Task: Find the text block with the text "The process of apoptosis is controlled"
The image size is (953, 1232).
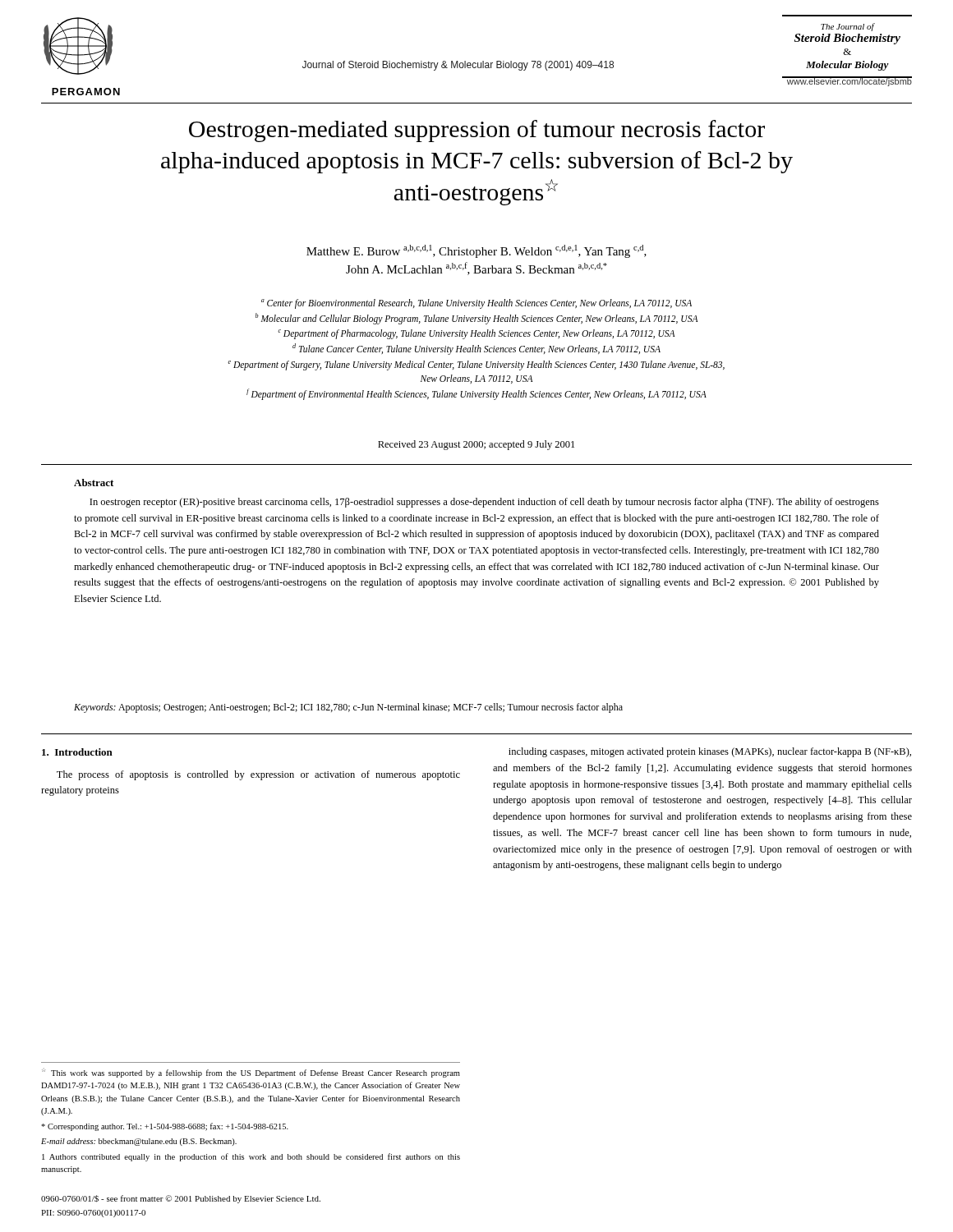Action: 251,783
